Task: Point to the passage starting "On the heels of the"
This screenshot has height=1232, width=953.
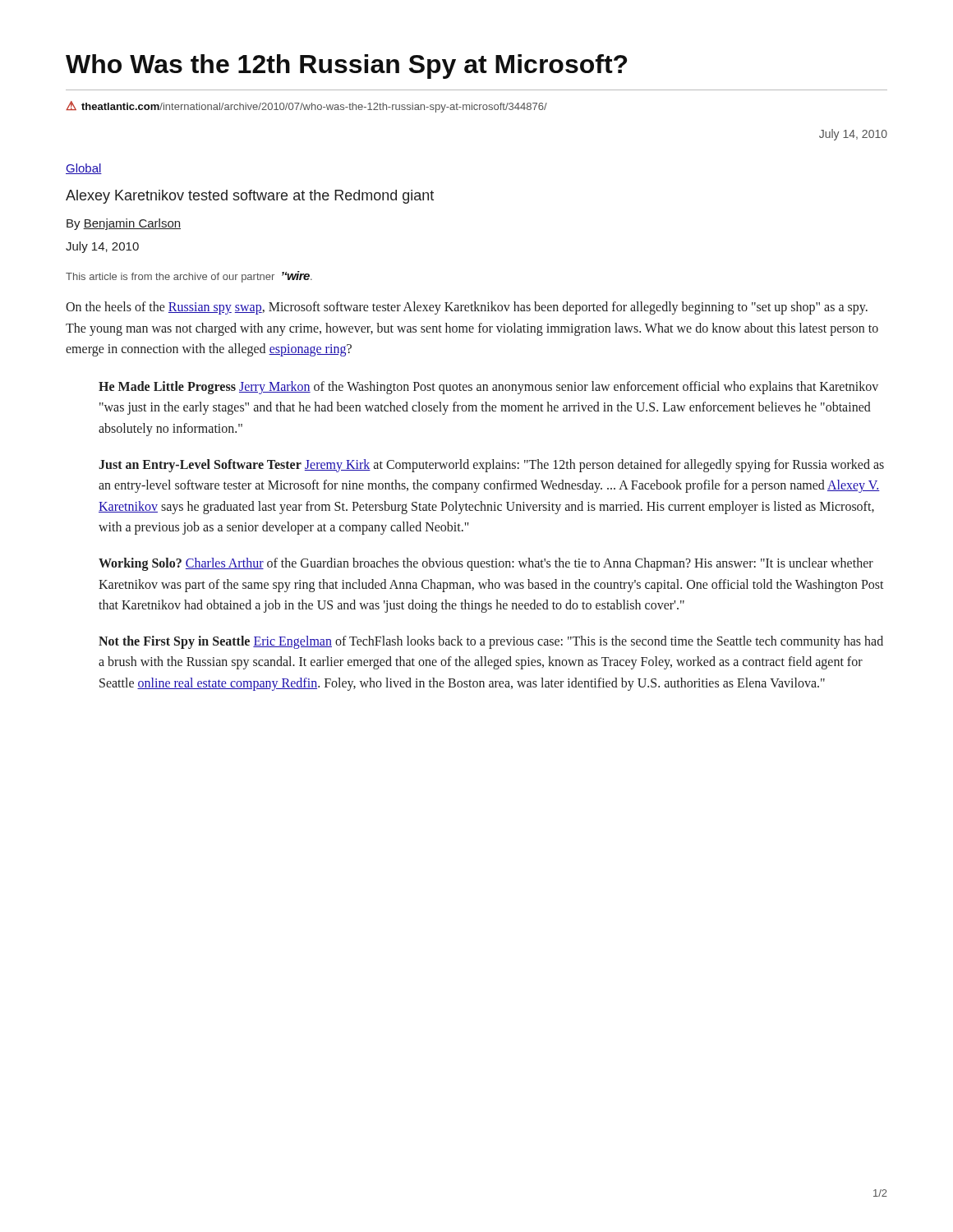Action: [476, 328]
